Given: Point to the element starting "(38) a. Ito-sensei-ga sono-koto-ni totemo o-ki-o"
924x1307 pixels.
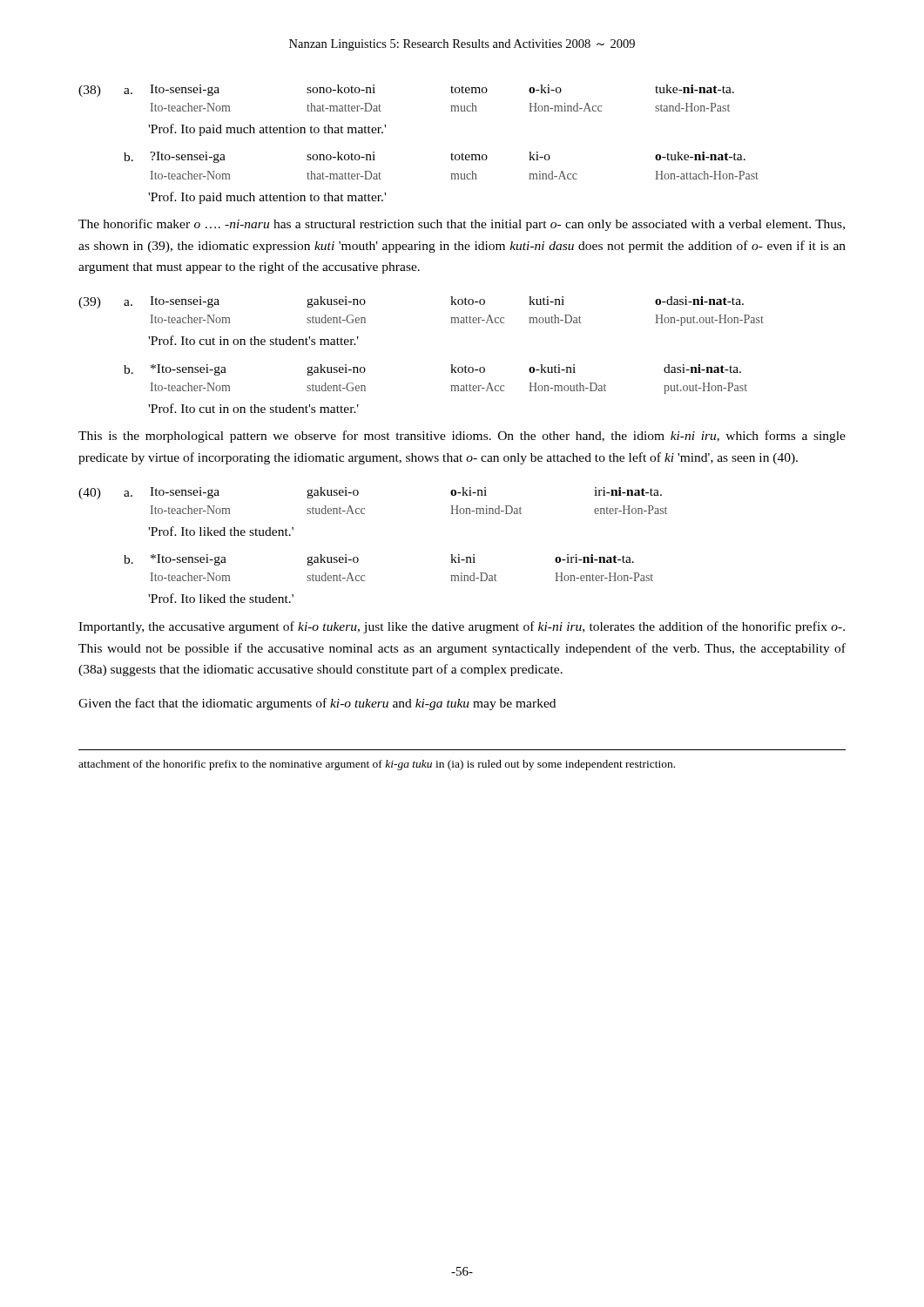Looking at the screenshot, I should [462, 142].
